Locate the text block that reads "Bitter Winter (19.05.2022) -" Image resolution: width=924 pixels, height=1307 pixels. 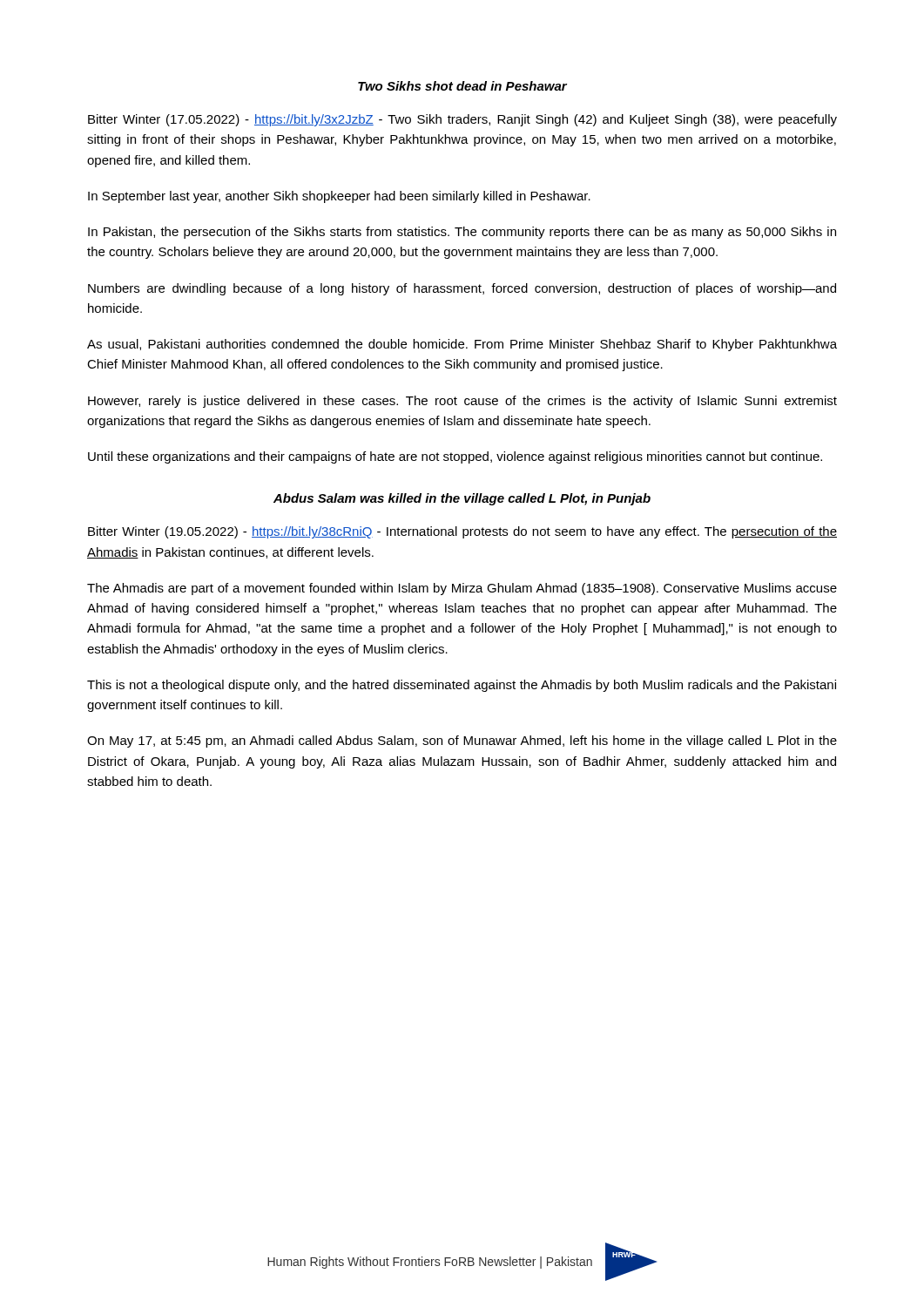[462, 541]
